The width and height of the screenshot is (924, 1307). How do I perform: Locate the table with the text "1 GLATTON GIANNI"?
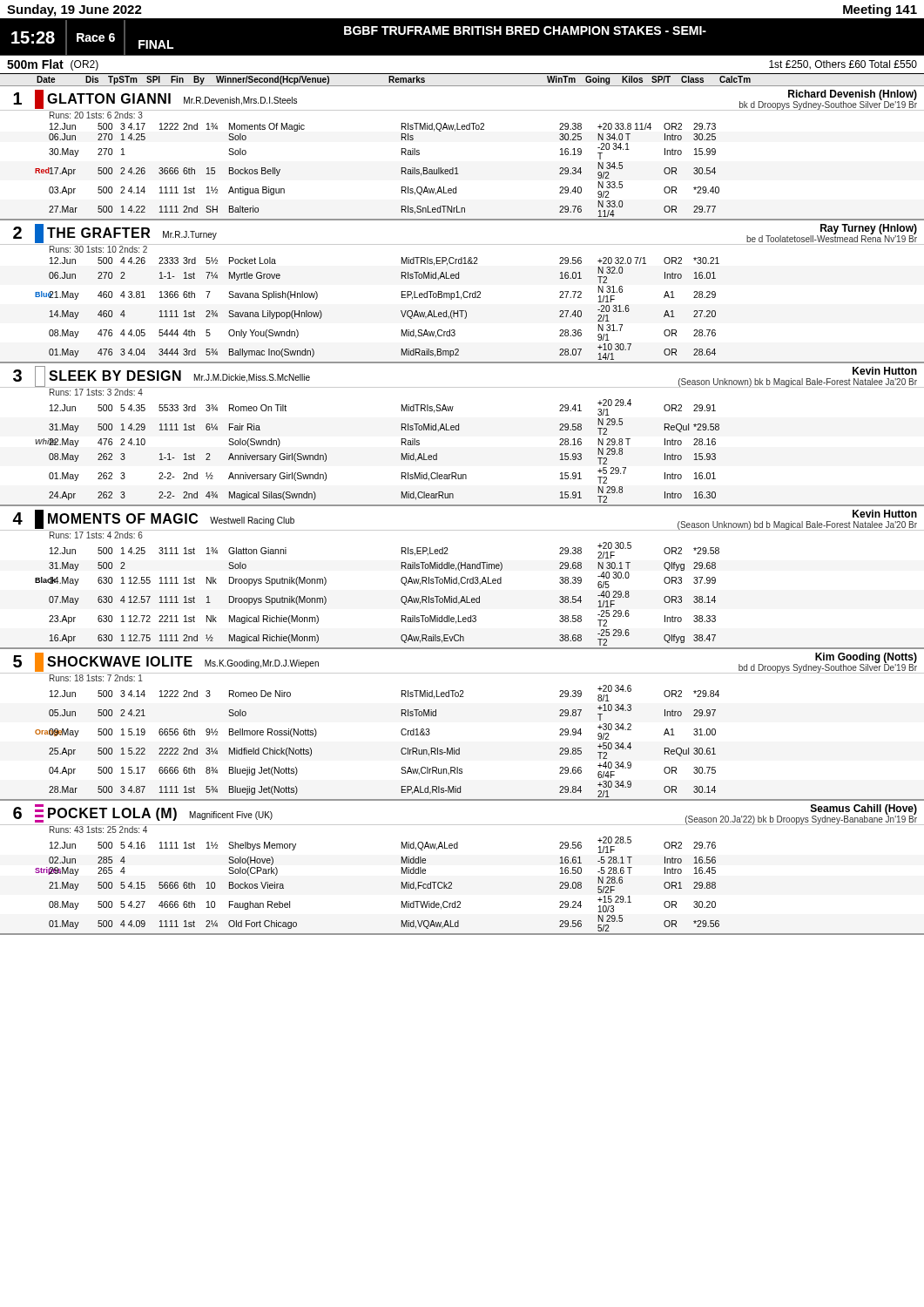click(x=462, y=153)
